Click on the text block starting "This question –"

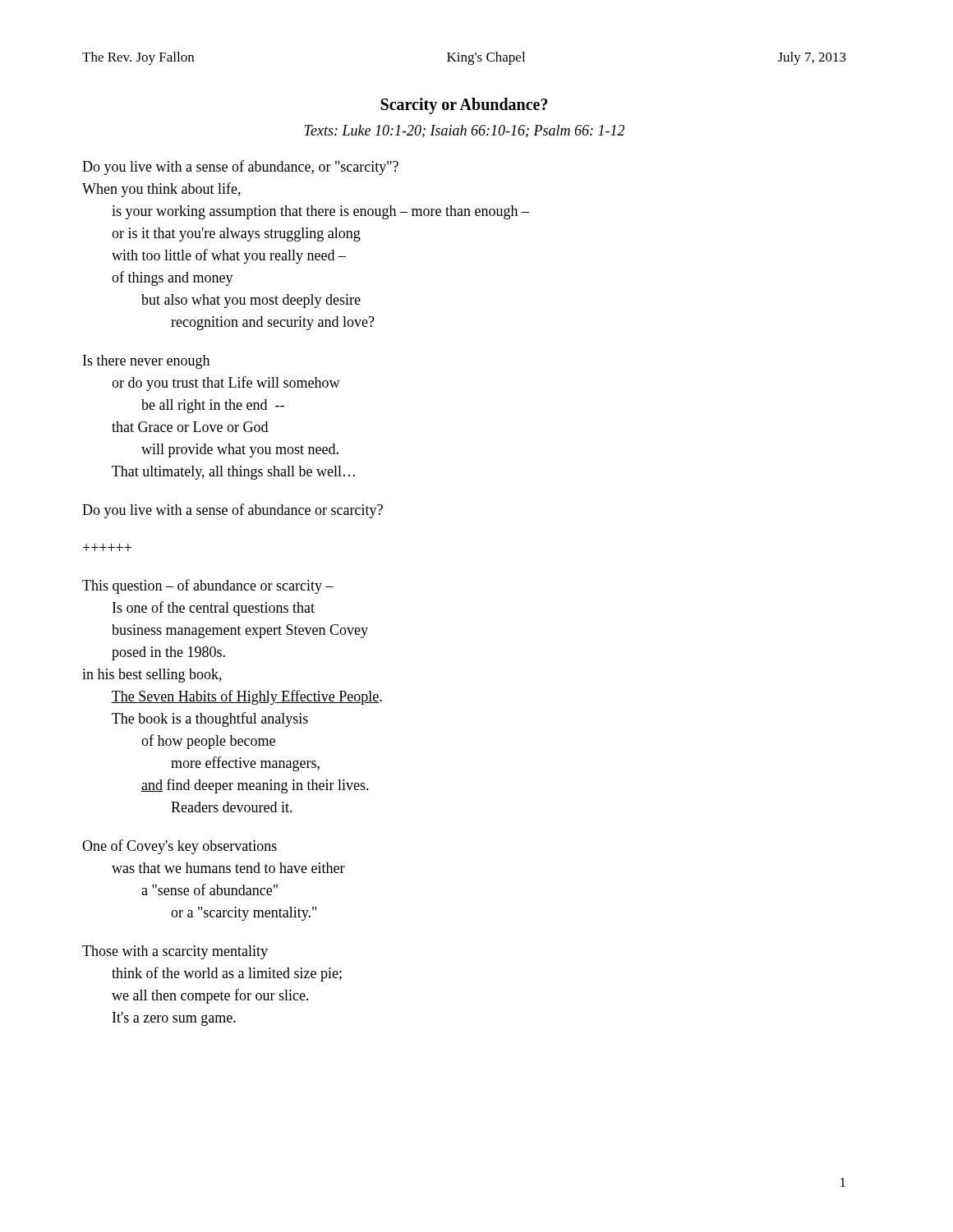[x=232, y=697]
